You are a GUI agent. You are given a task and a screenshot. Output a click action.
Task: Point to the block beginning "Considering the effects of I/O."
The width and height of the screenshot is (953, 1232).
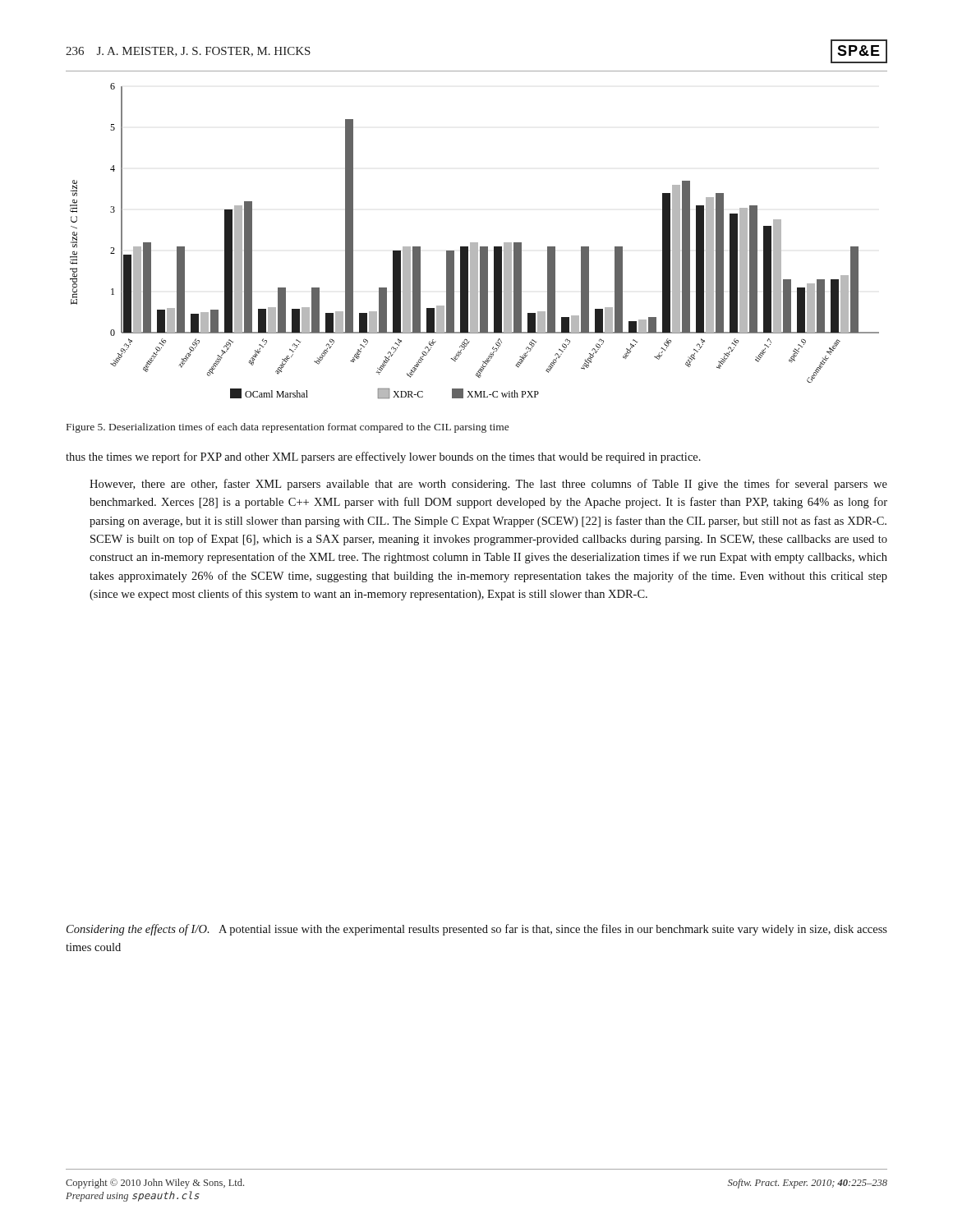point(476,938)
